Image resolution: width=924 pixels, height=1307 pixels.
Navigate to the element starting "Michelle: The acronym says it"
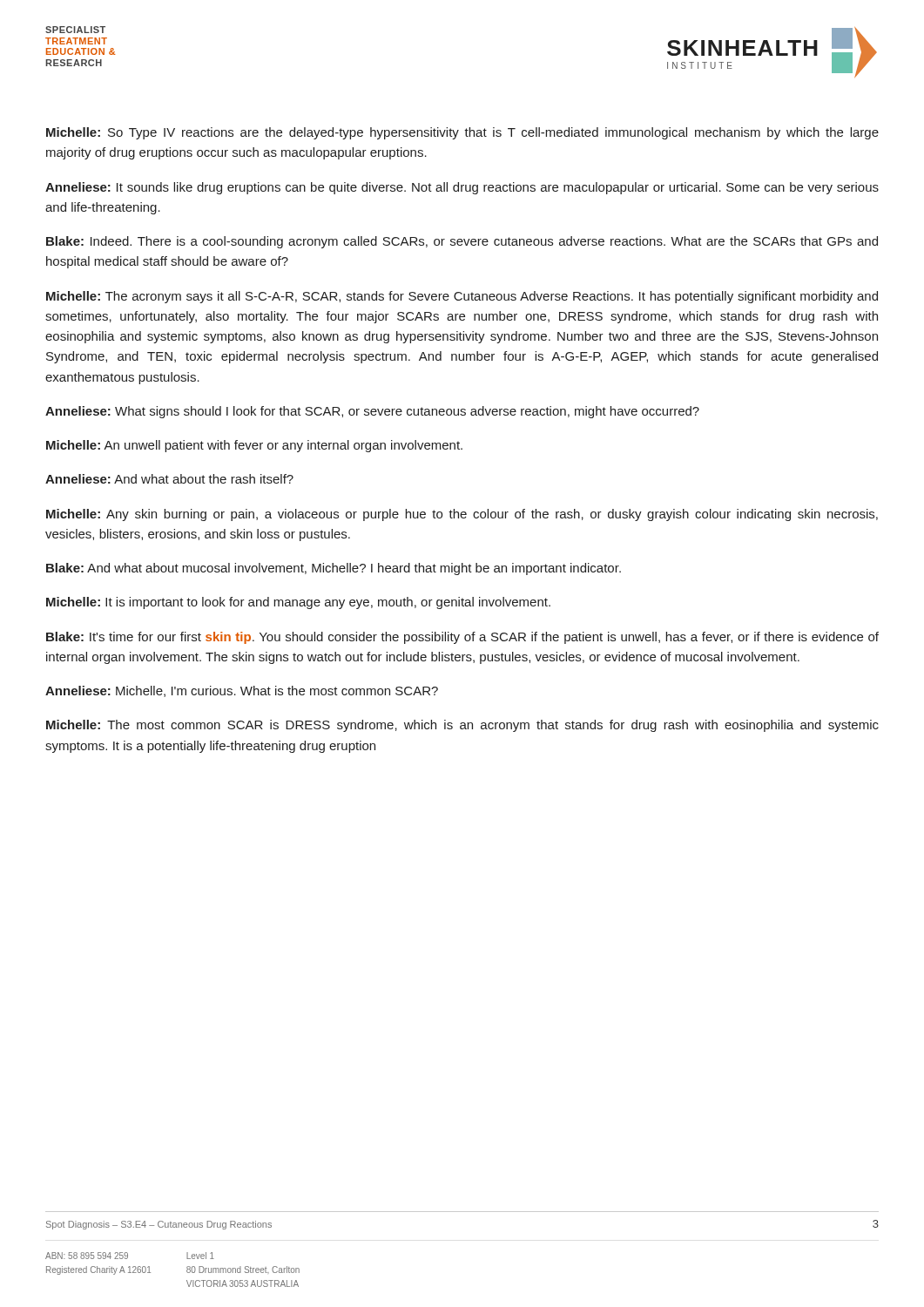[x=462, y=336]
